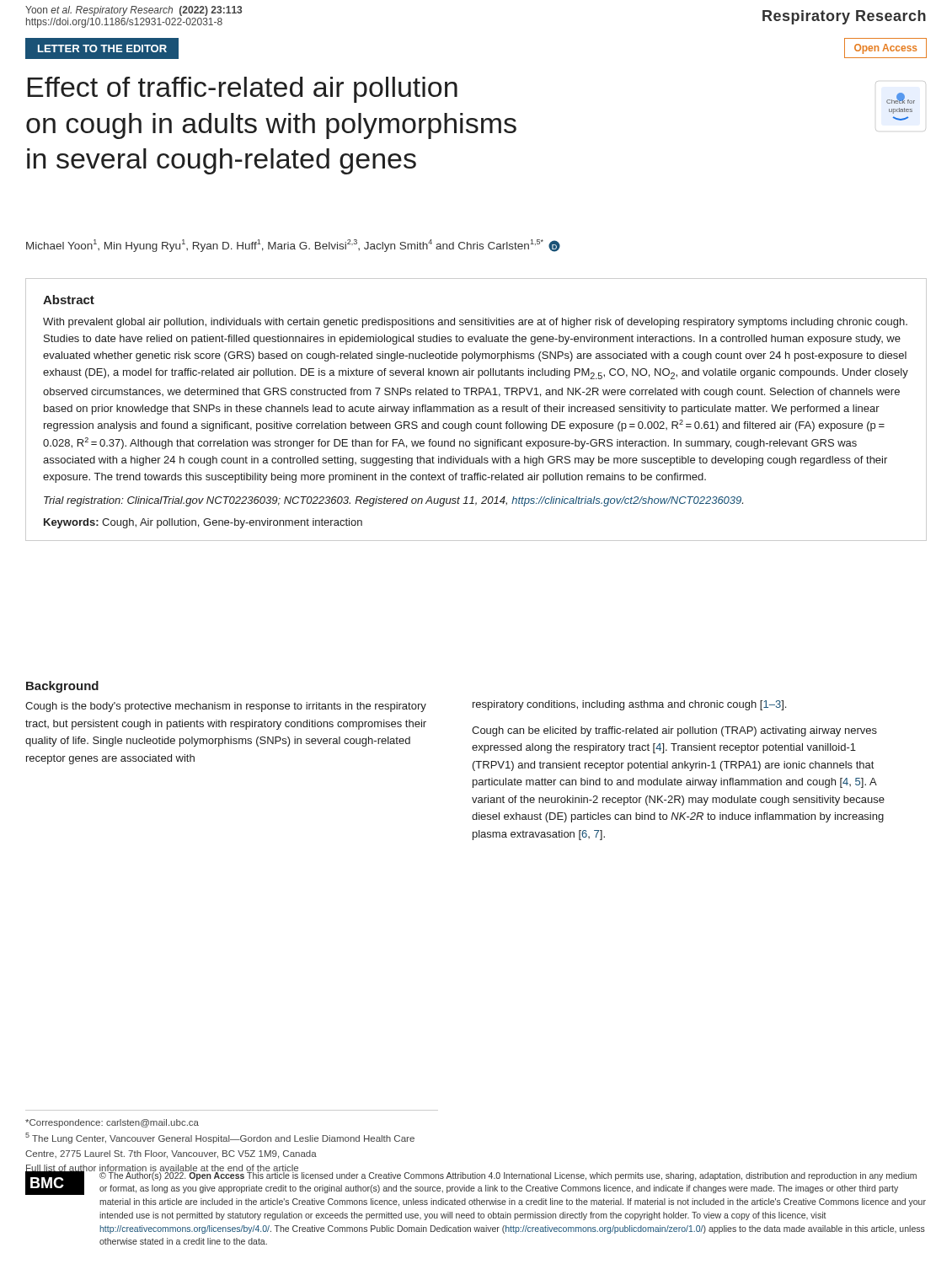Click on the region starting "© The Author(s) 2022. Open Access This article"
The height and width of the screenshot is (1264, 952).
click(513, 1208)
